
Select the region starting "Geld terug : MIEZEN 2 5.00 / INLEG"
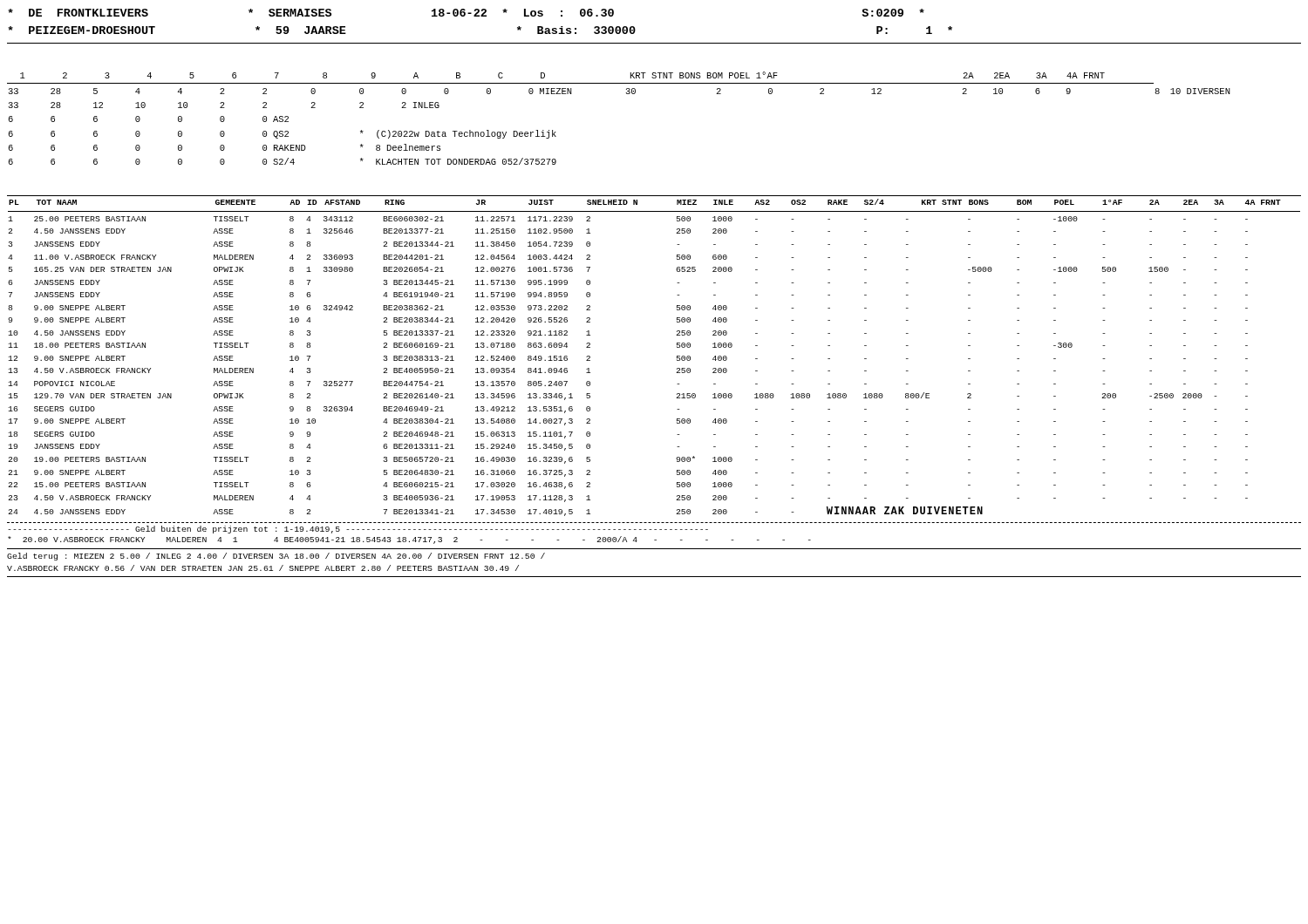click(276, 562)
